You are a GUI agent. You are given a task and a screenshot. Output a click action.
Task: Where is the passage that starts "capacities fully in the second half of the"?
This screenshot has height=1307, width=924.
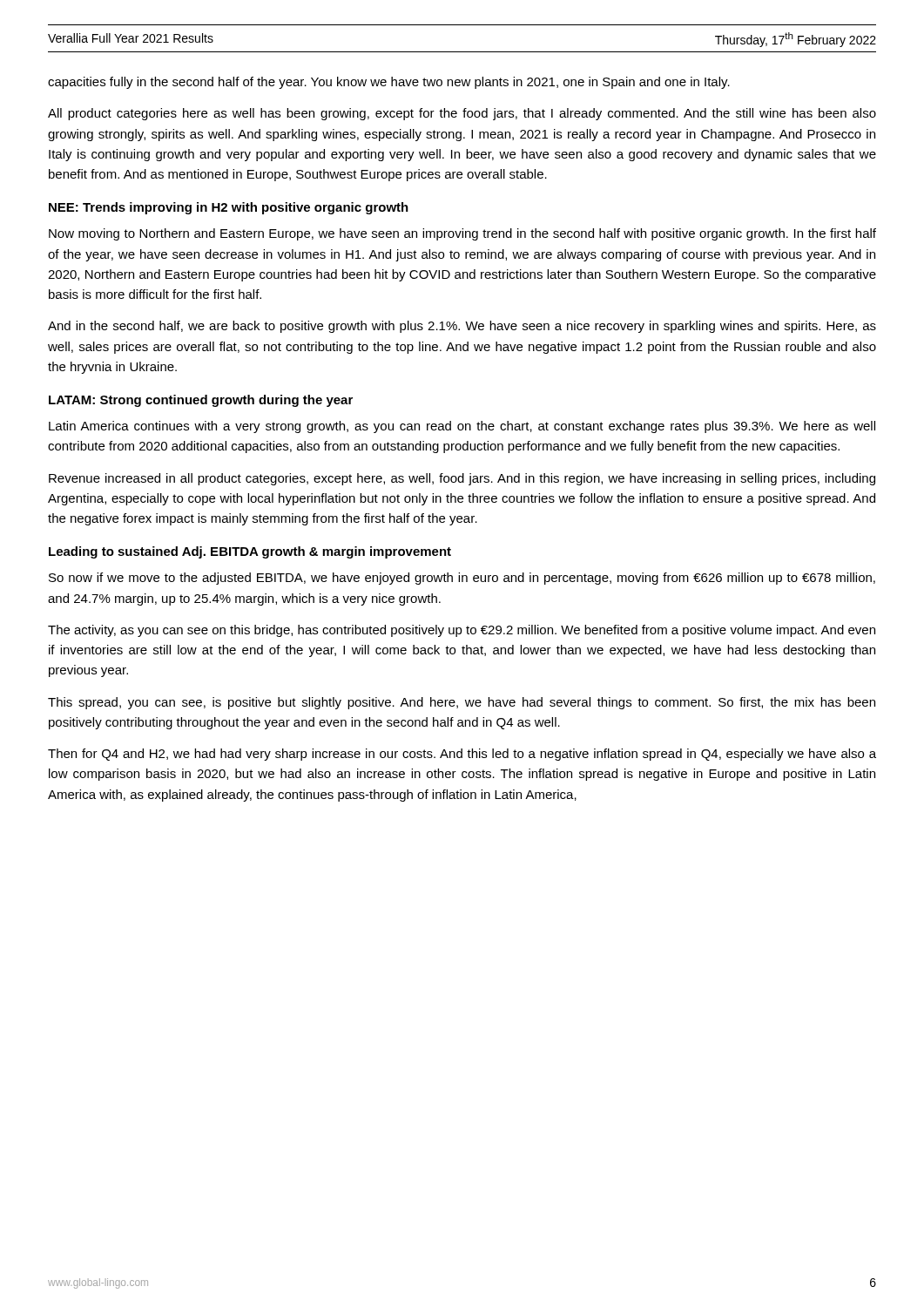click(x=389, y=81)
